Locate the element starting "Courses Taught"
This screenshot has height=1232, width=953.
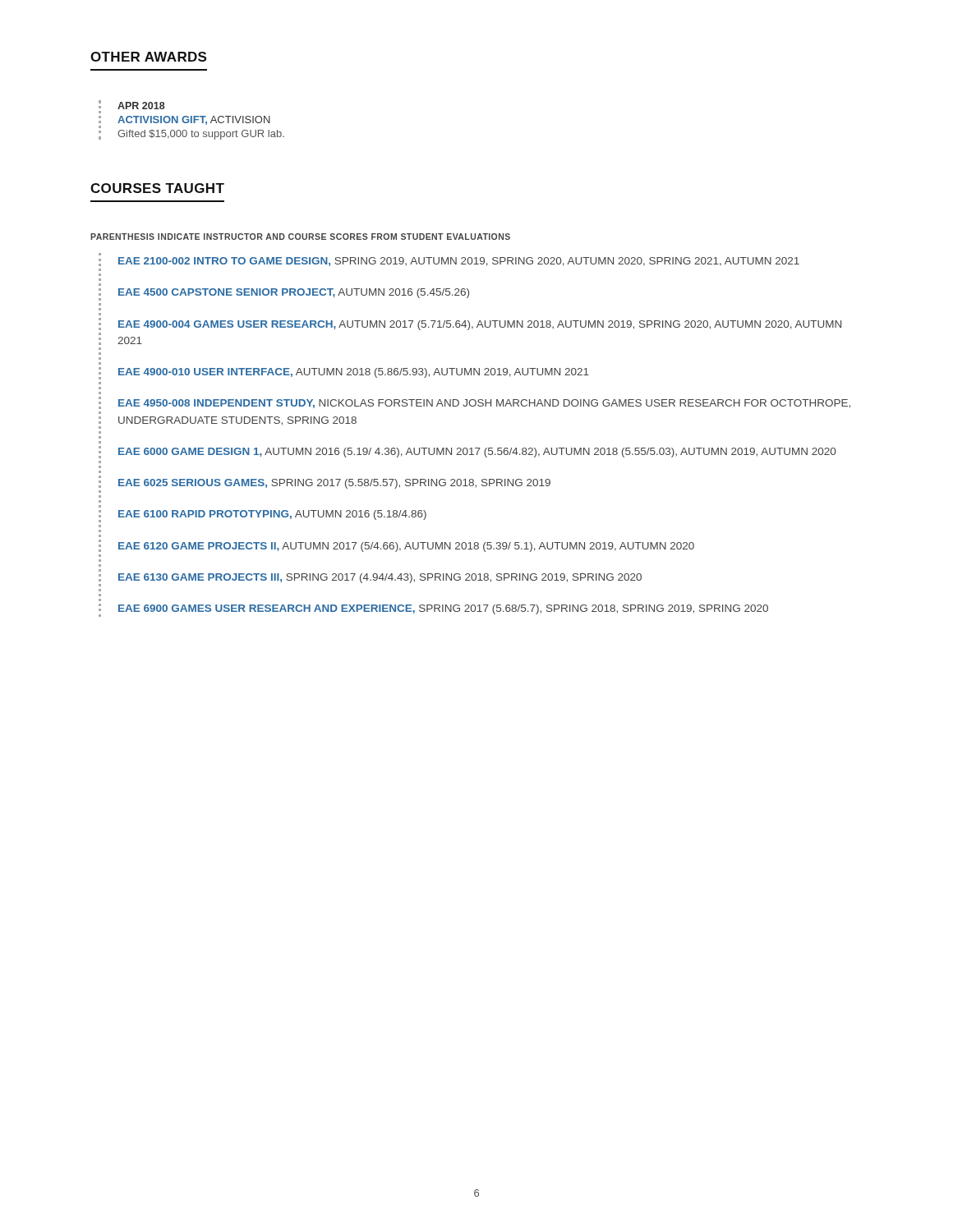point(157,191)
